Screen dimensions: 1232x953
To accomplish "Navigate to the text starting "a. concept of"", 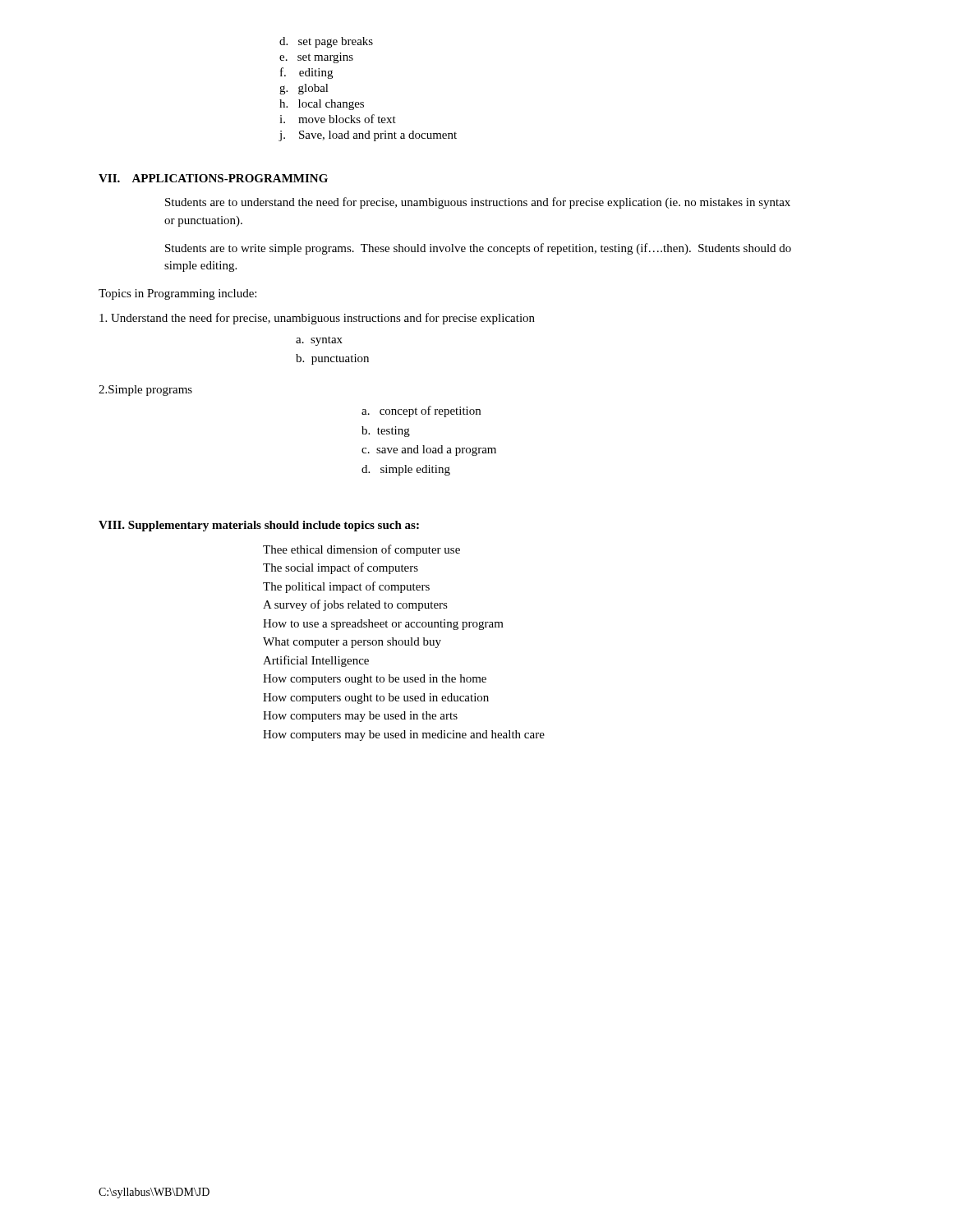I will [x=421, y=410].
